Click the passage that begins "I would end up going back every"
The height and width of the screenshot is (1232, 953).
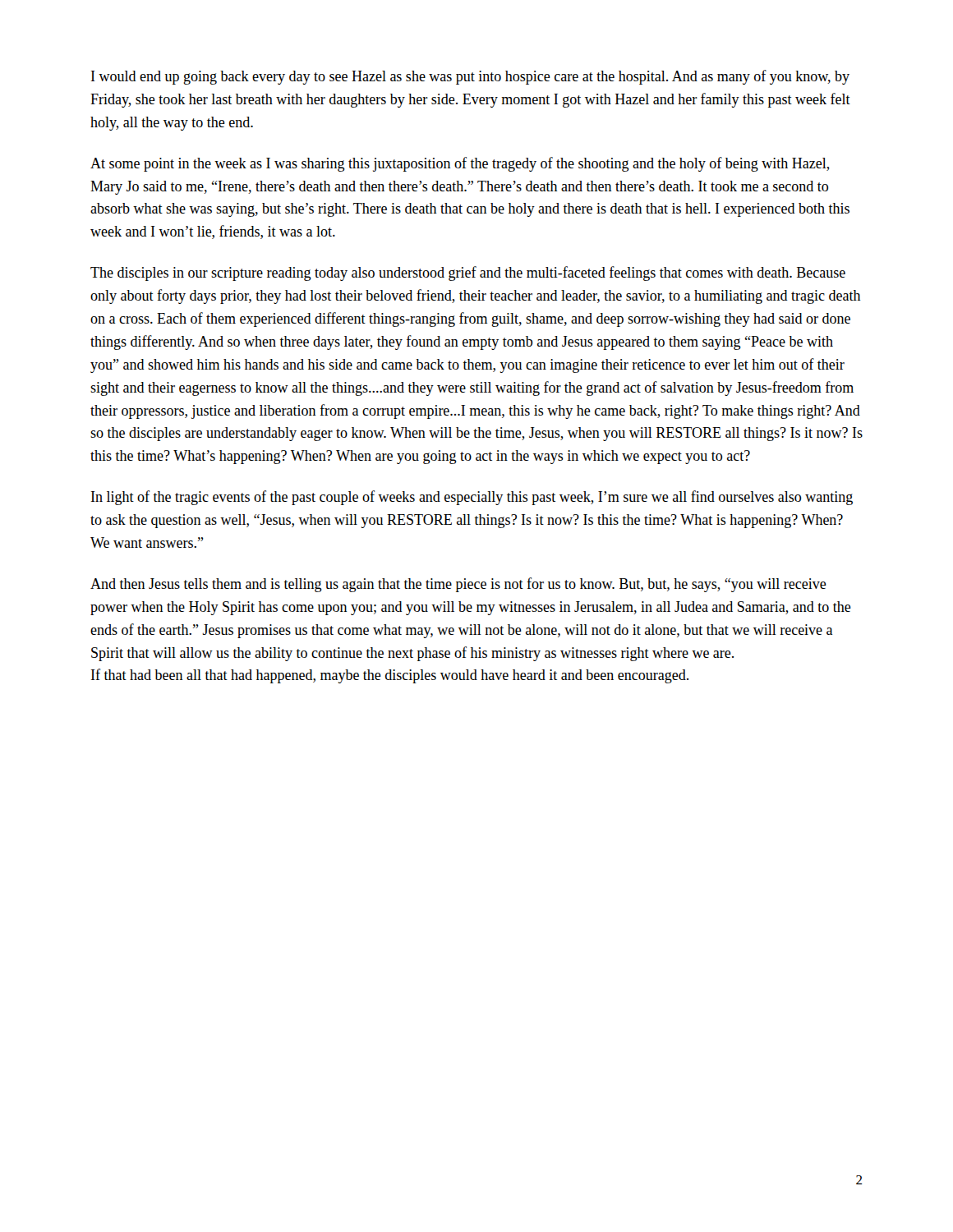(470, 99)
